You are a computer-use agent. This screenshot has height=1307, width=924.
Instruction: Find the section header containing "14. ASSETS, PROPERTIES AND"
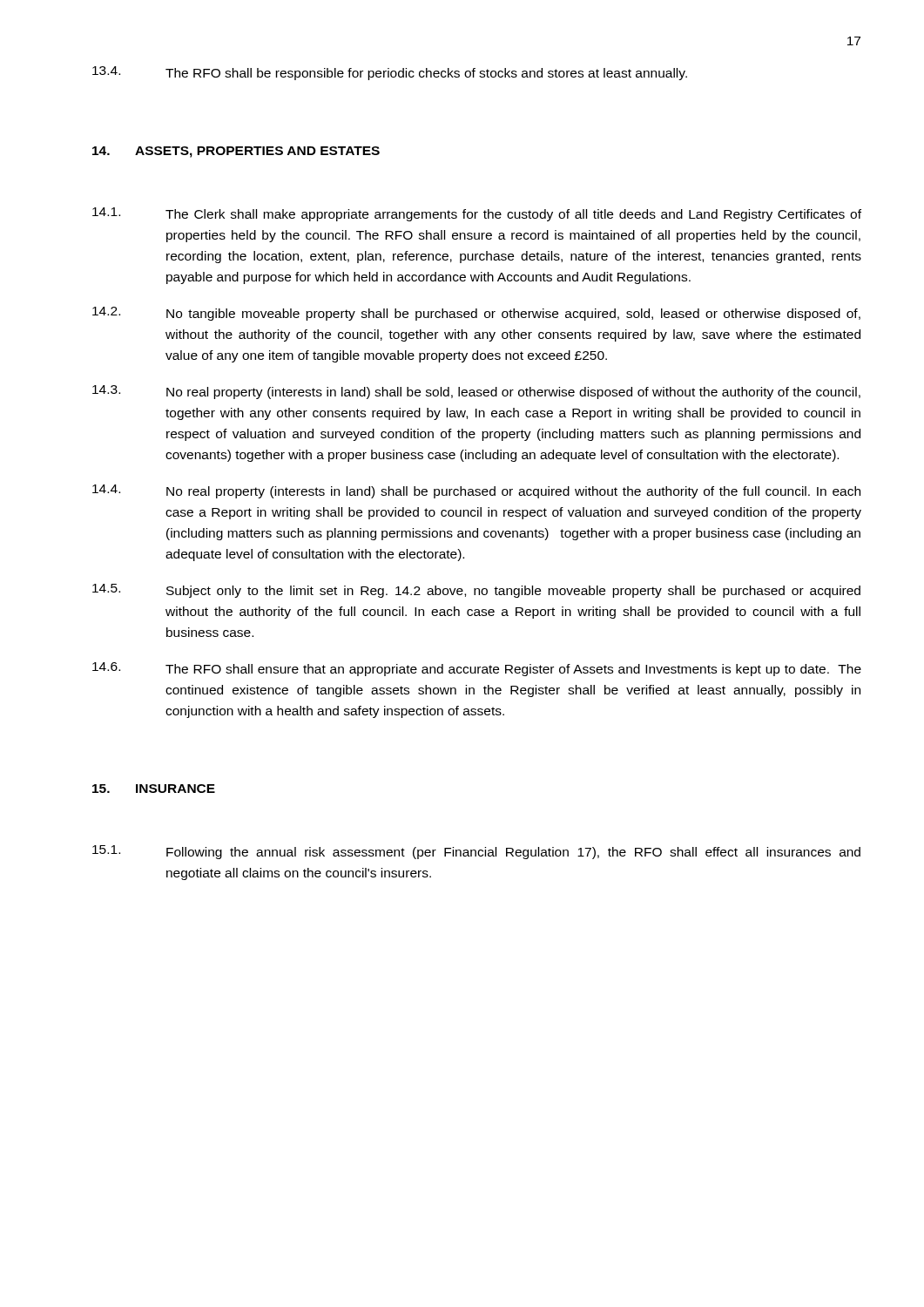pos(236,152)
